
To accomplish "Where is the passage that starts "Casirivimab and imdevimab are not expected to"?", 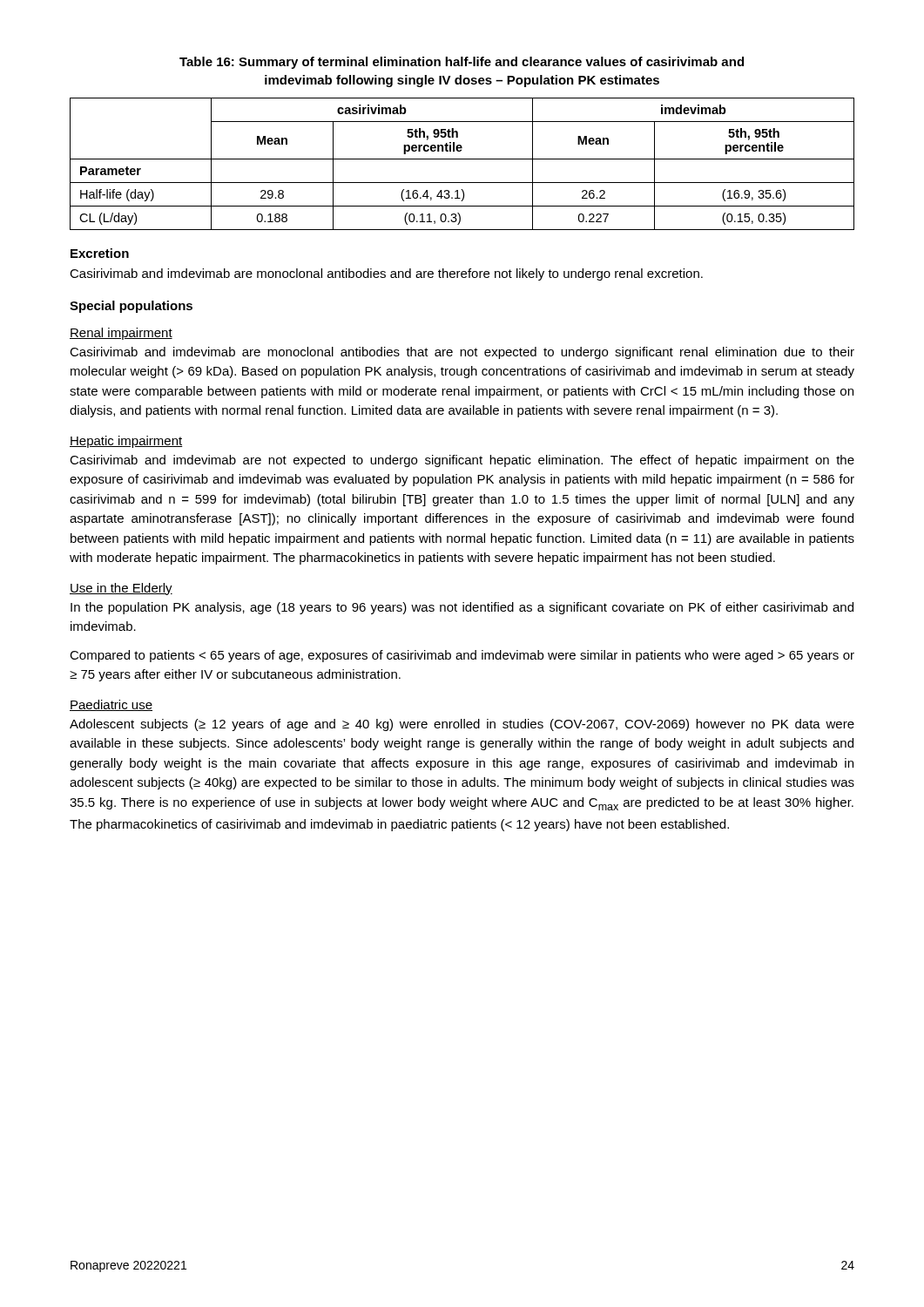I will (x=462, y=508).
